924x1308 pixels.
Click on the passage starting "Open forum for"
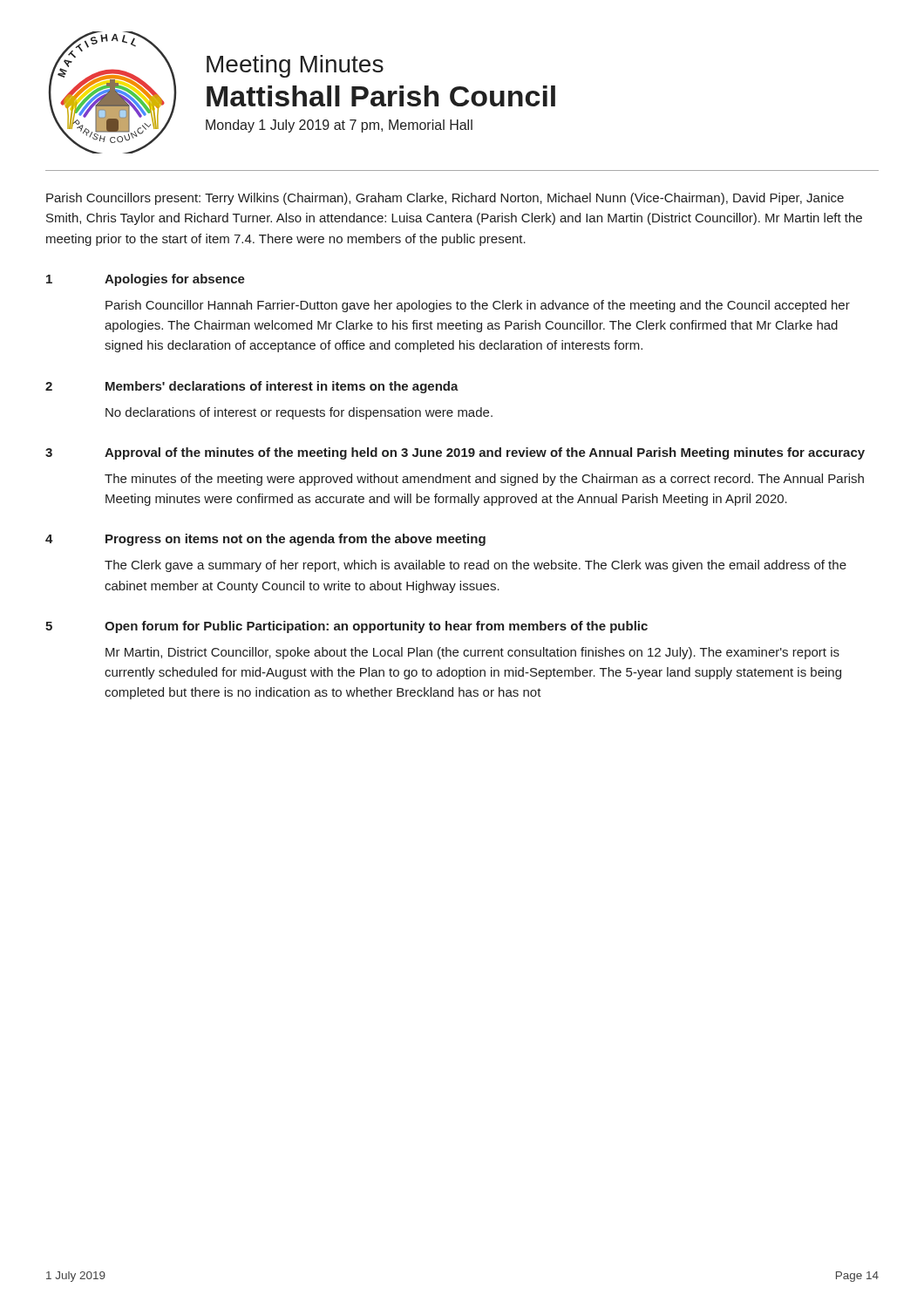pos(376,625)
